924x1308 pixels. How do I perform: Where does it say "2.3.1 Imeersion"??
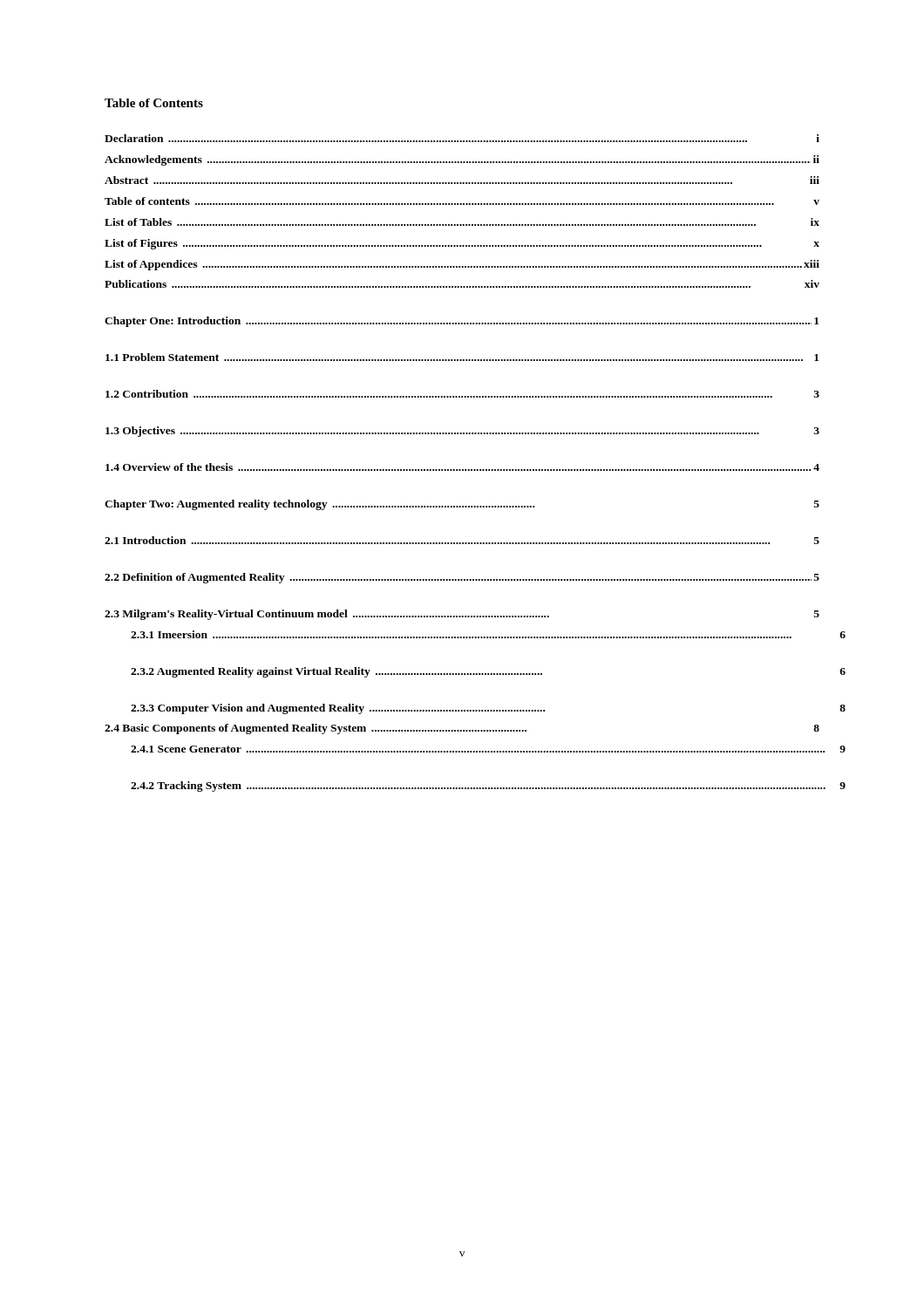[462, 636]
